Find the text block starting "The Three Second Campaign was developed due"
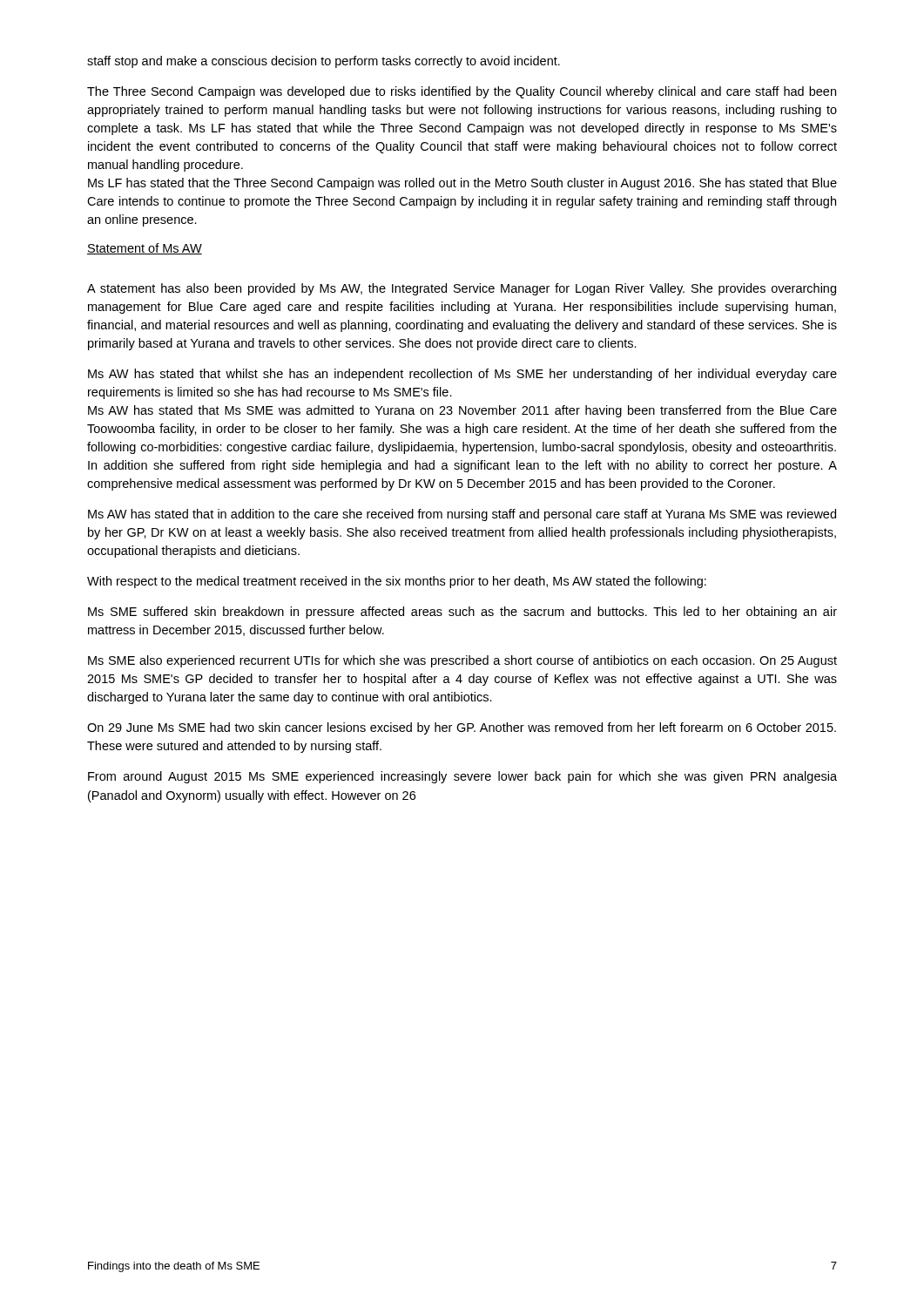 pyautogui.click(x=462, y=156)
